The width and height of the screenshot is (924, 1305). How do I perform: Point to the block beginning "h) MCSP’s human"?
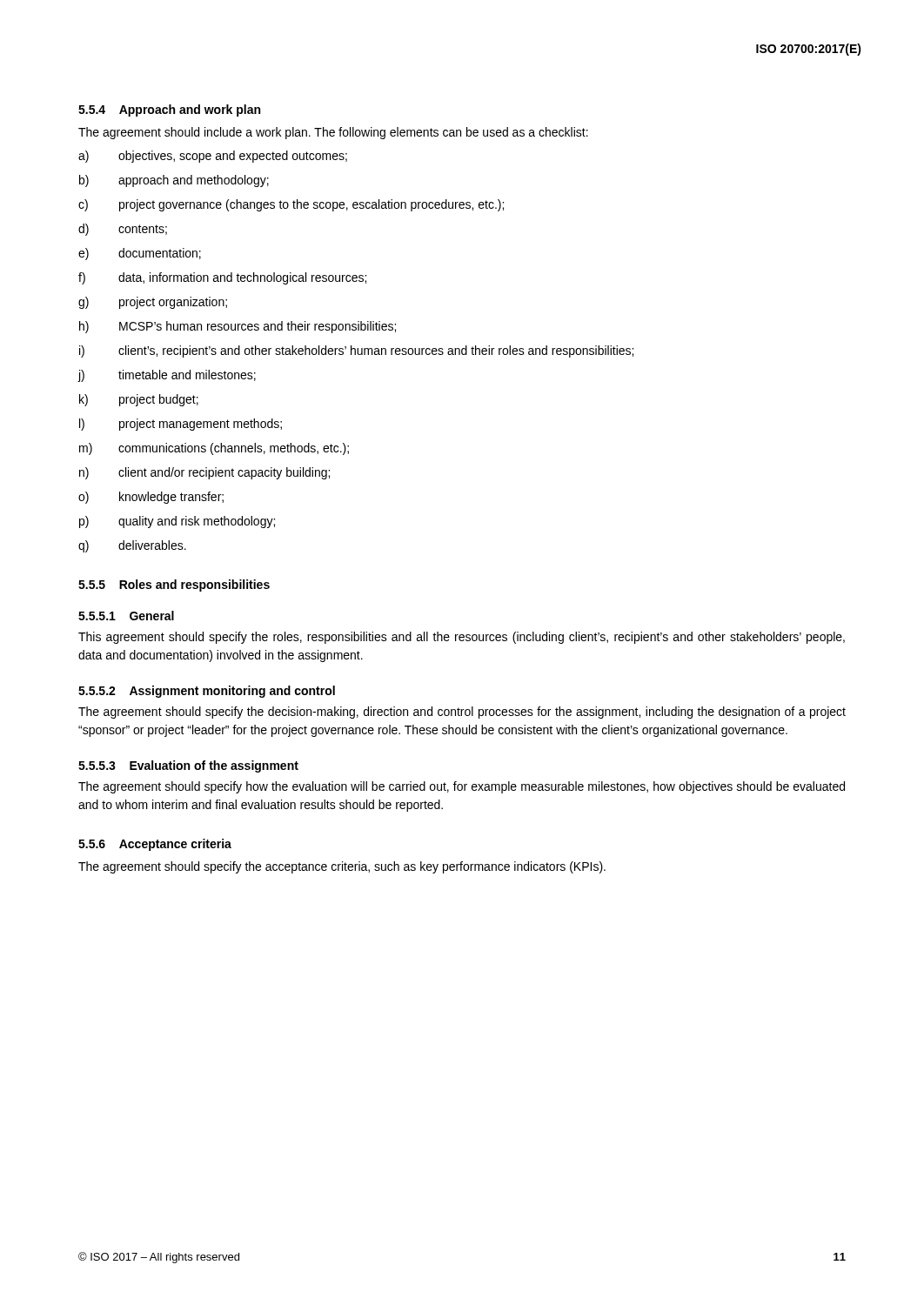pos(238,327)
